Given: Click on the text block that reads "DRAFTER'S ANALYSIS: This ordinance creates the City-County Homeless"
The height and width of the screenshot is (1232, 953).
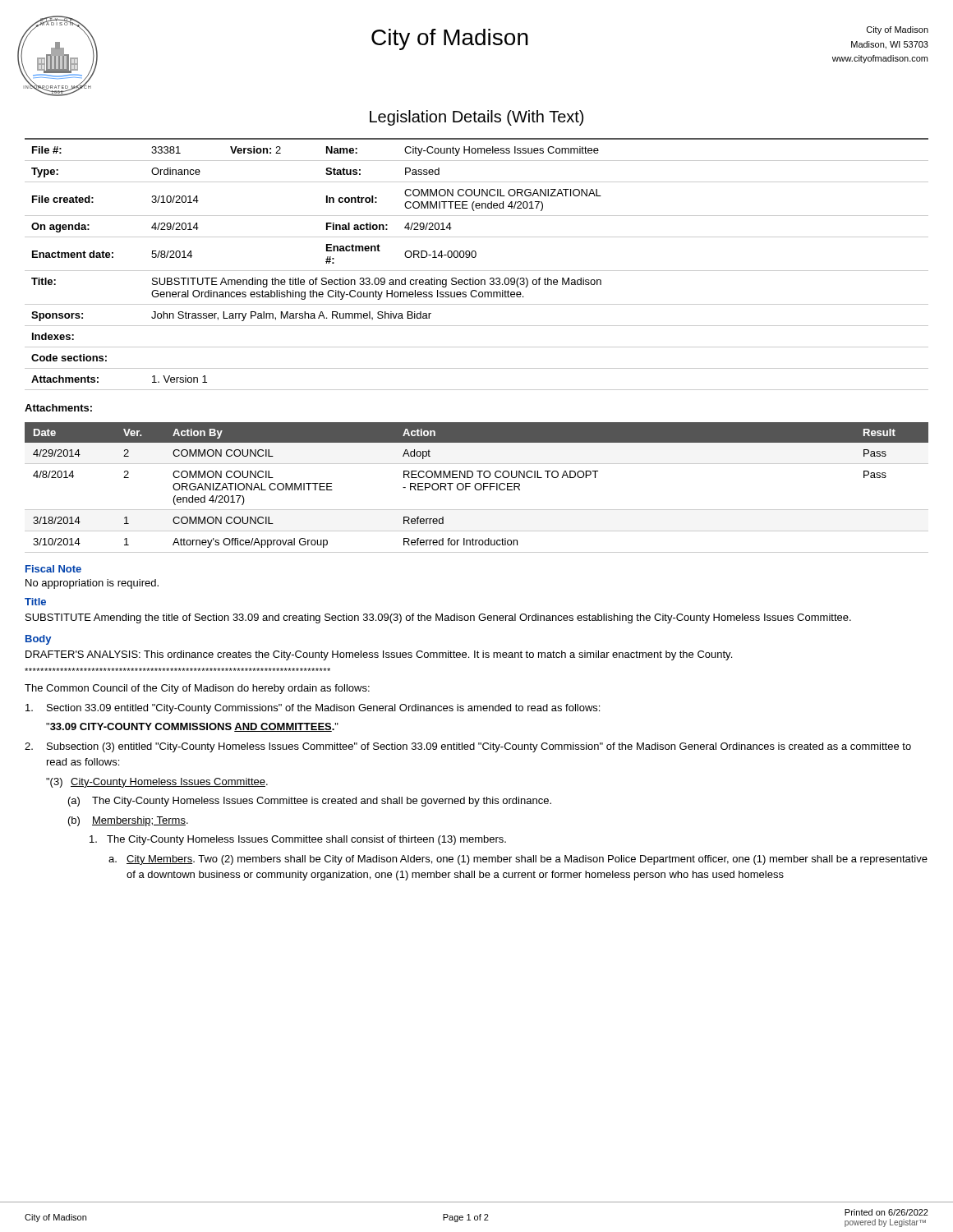Looking at the screenshot, I should pyautogui.click(x=379, y=654).
